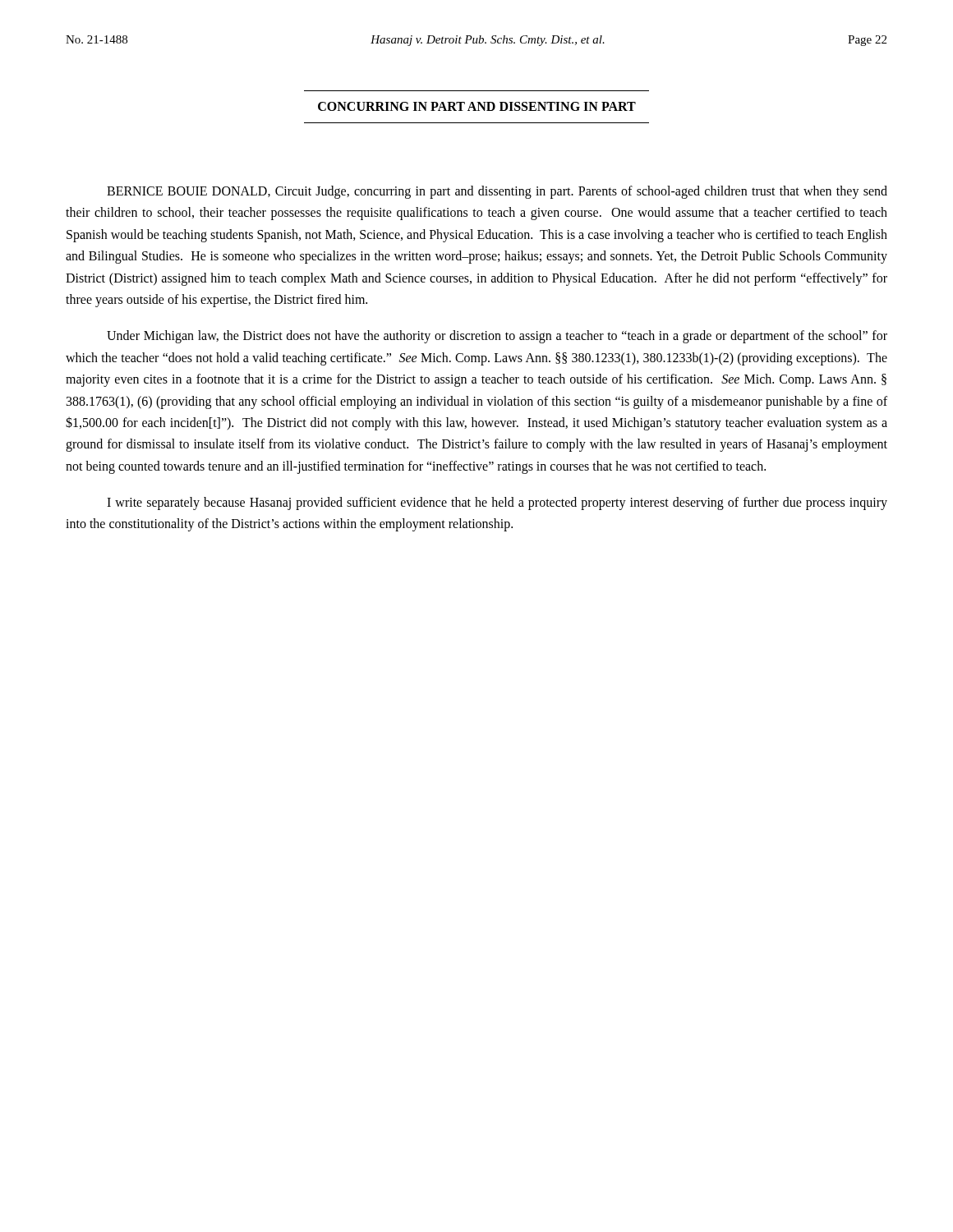Locate the section header that opens with "CONCURRING IN PART AND DISSENTING"
953x1232 pixels.
click(x=476, y=107)
